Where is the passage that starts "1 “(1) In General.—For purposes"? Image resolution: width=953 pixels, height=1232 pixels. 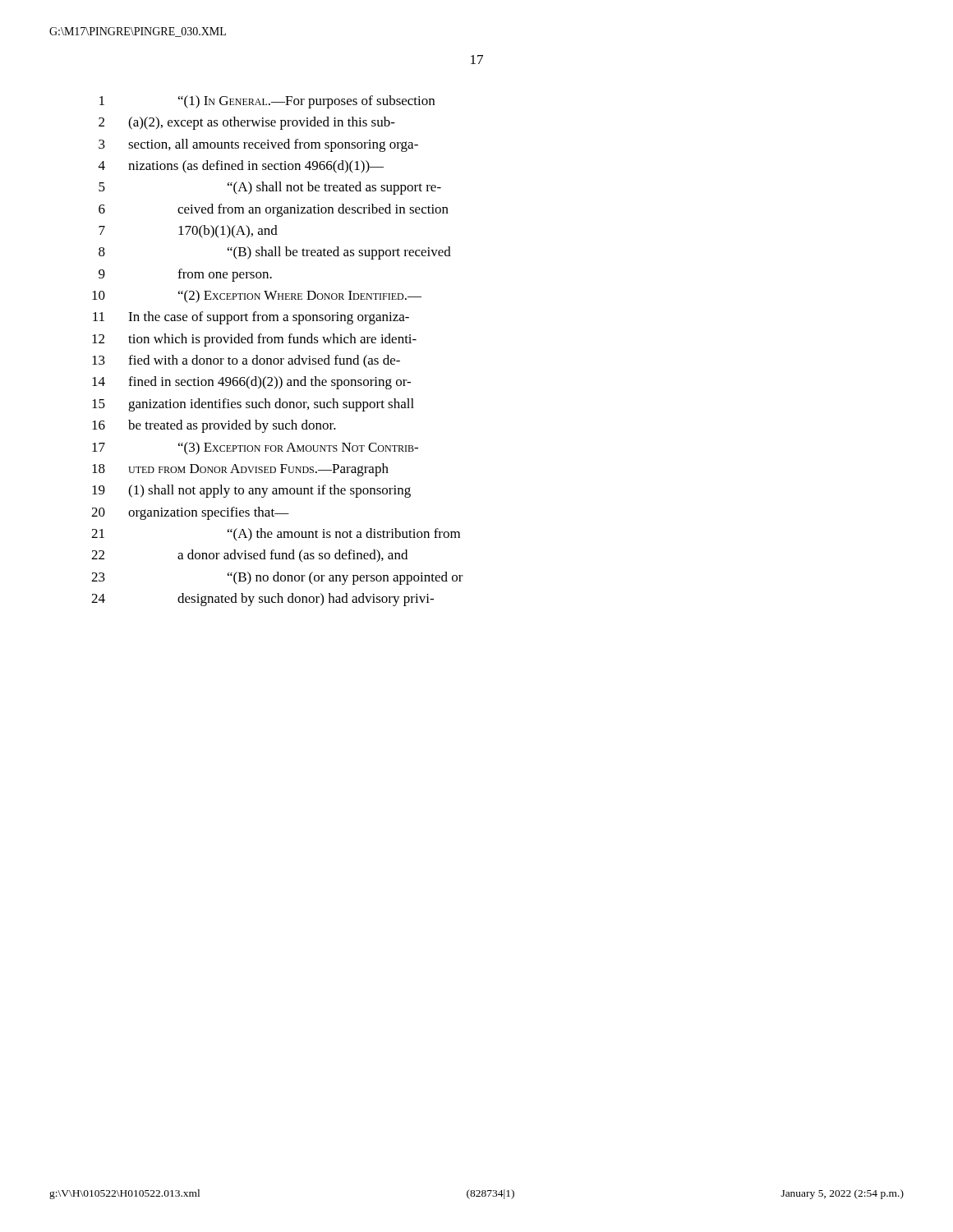[x=267, y=102]
